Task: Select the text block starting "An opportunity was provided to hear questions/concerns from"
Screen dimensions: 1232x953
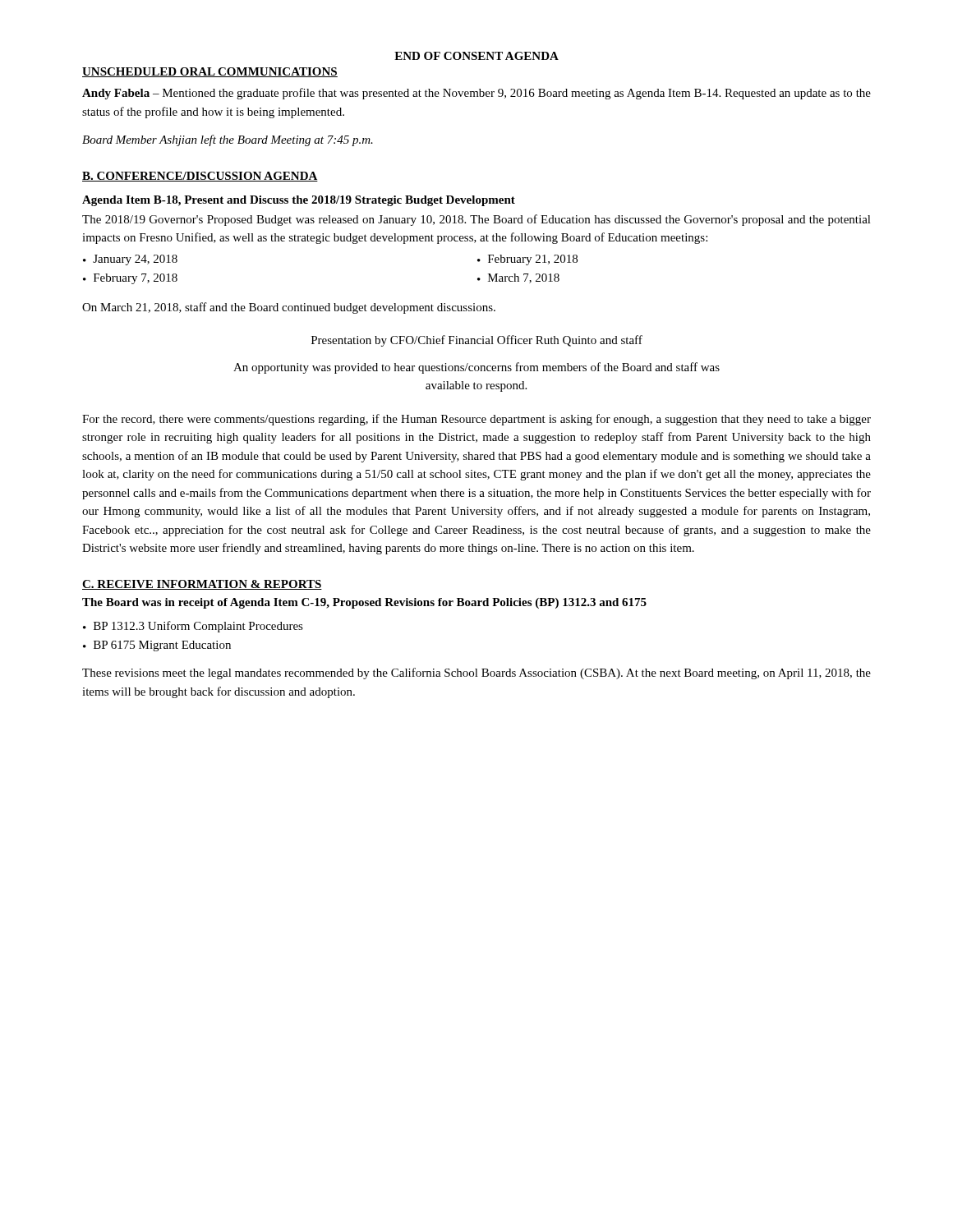Action: pos(476,376)
